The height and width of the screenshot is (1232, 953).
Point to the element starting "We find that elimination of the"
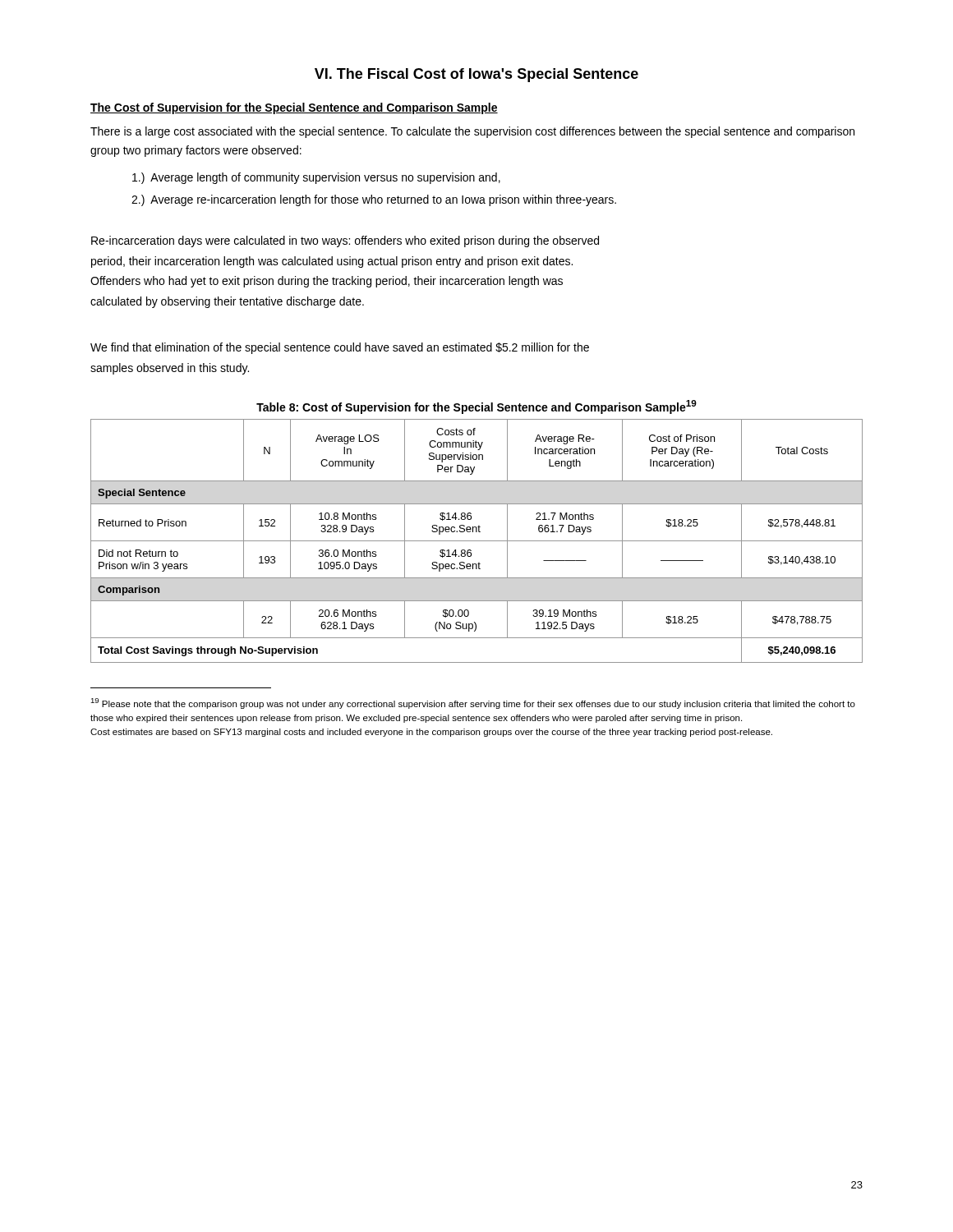pyautogui.click(x=340, y=358)
